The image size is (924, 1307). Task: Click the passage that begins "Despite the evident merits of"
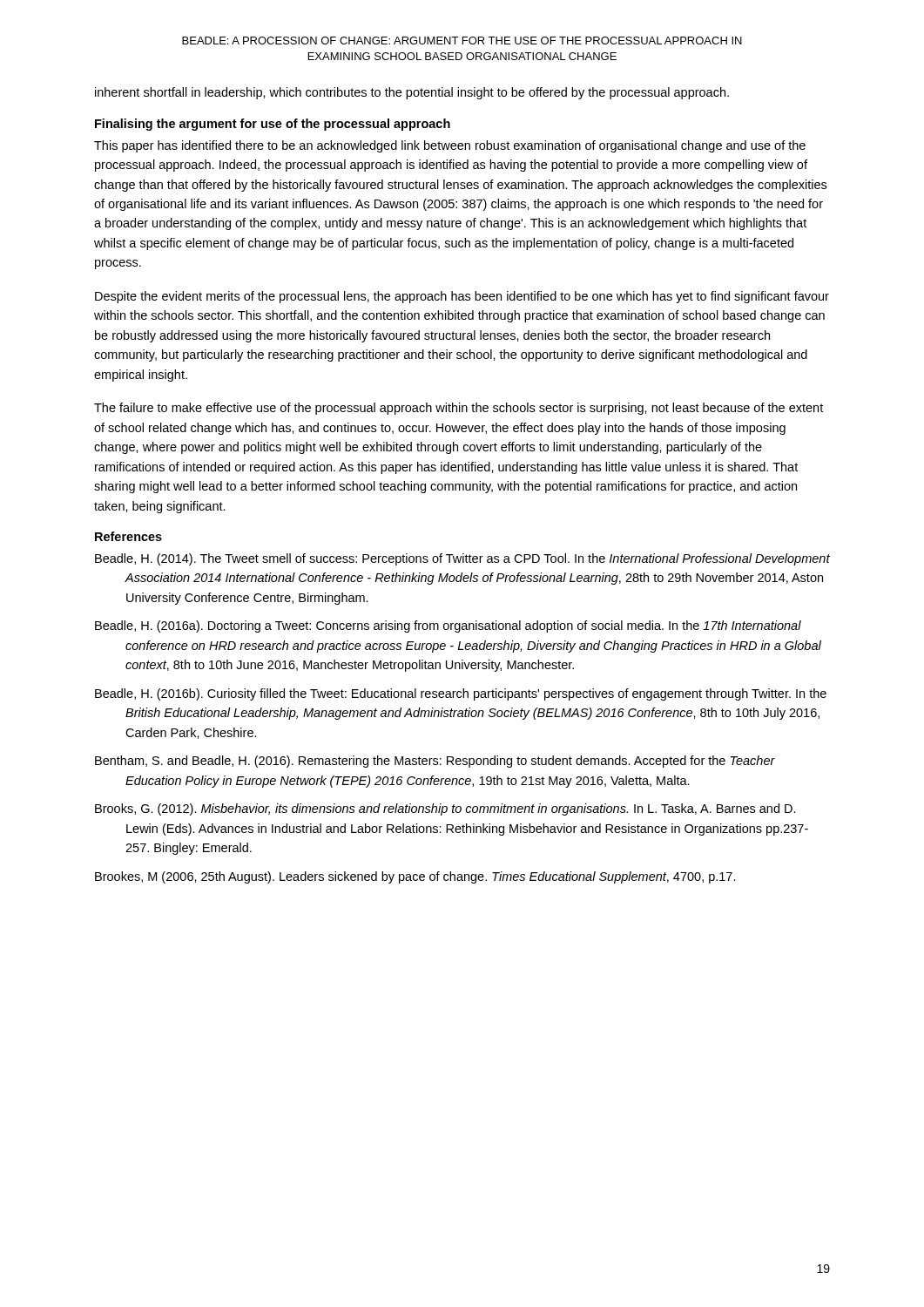point(462,335)
